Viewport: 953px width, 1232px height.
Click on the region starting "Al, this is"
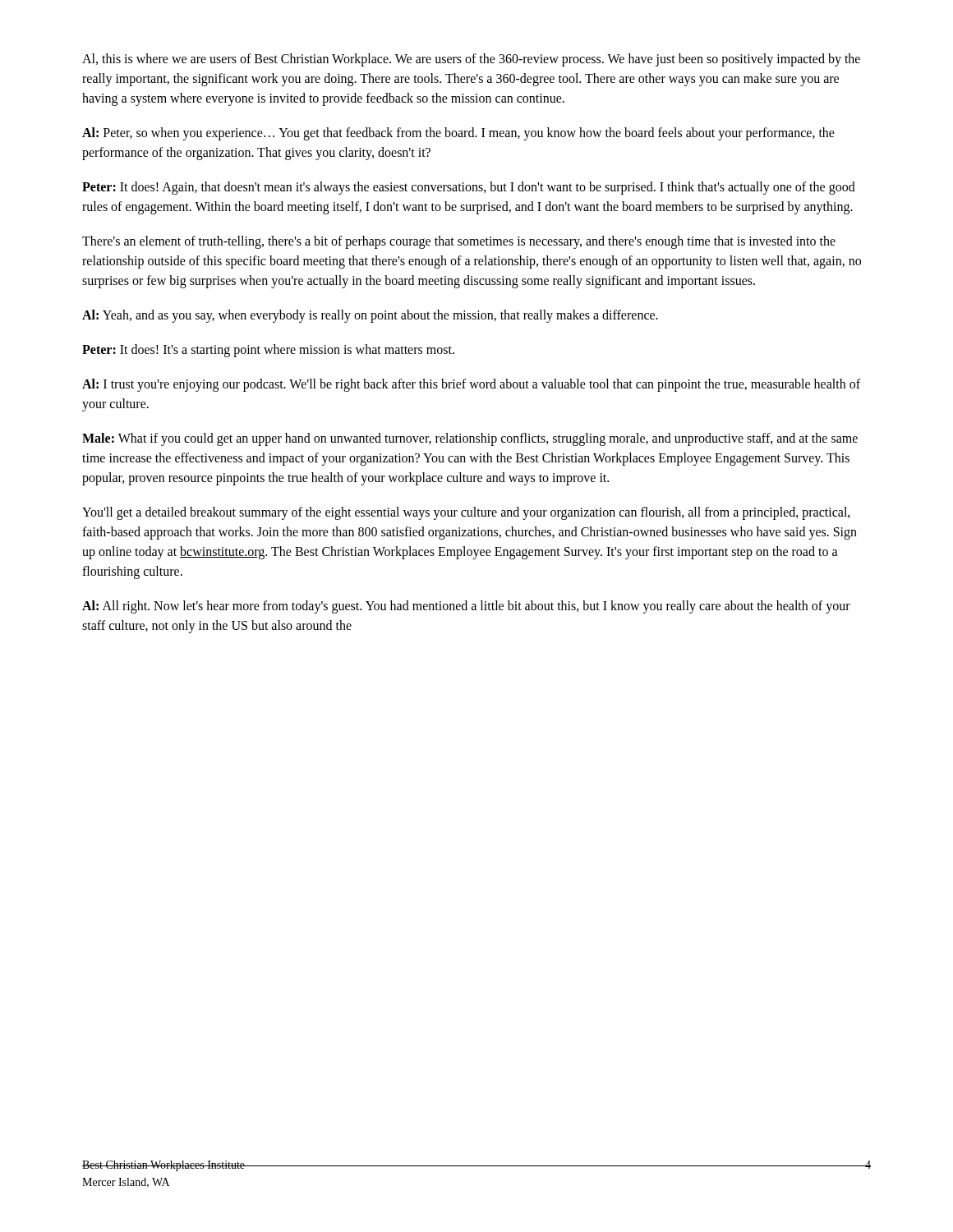476,79
